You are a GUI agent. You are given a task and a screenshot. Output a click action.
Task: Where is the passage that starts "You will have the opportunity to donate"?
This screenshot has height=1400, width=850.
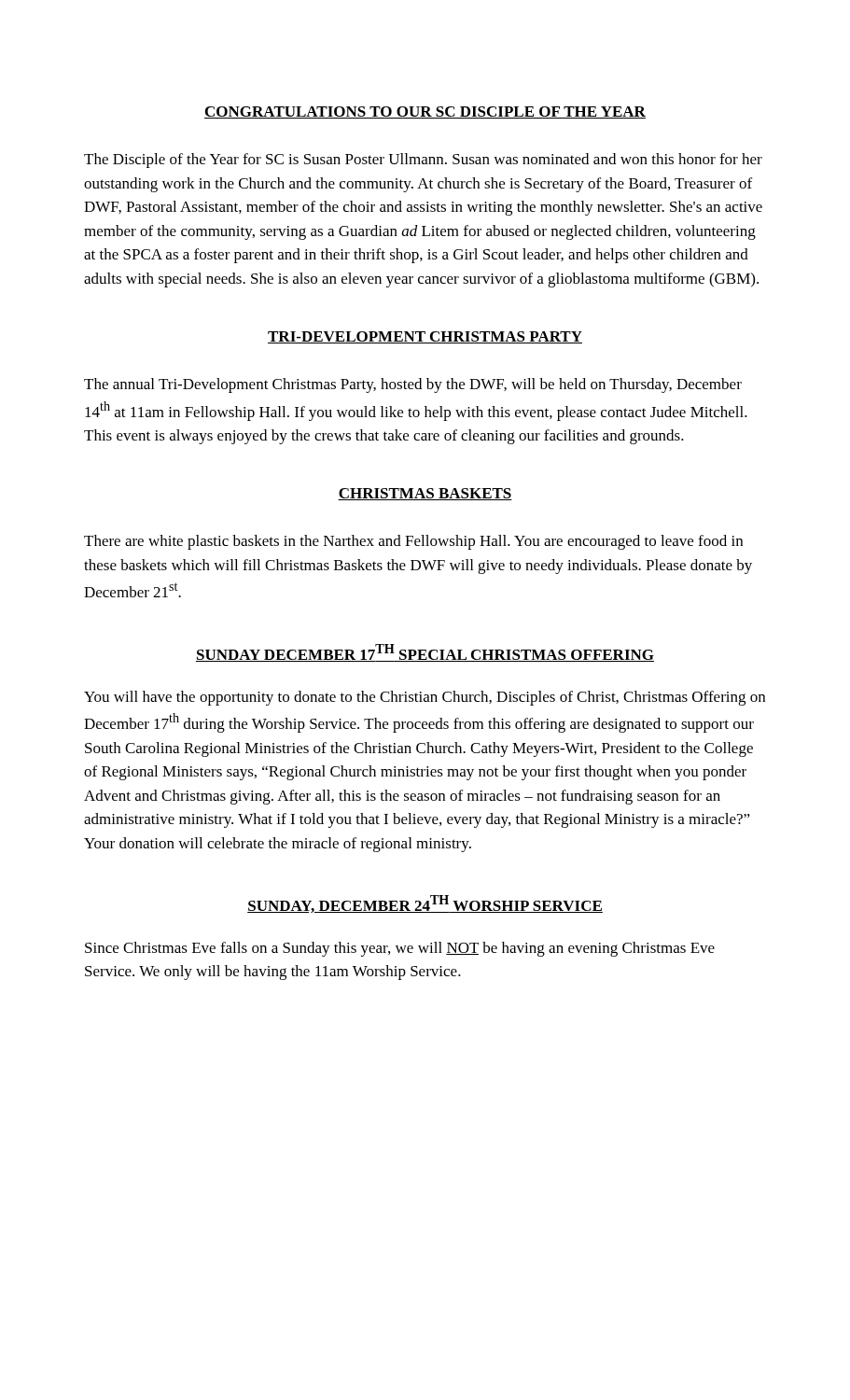point(425,770)
